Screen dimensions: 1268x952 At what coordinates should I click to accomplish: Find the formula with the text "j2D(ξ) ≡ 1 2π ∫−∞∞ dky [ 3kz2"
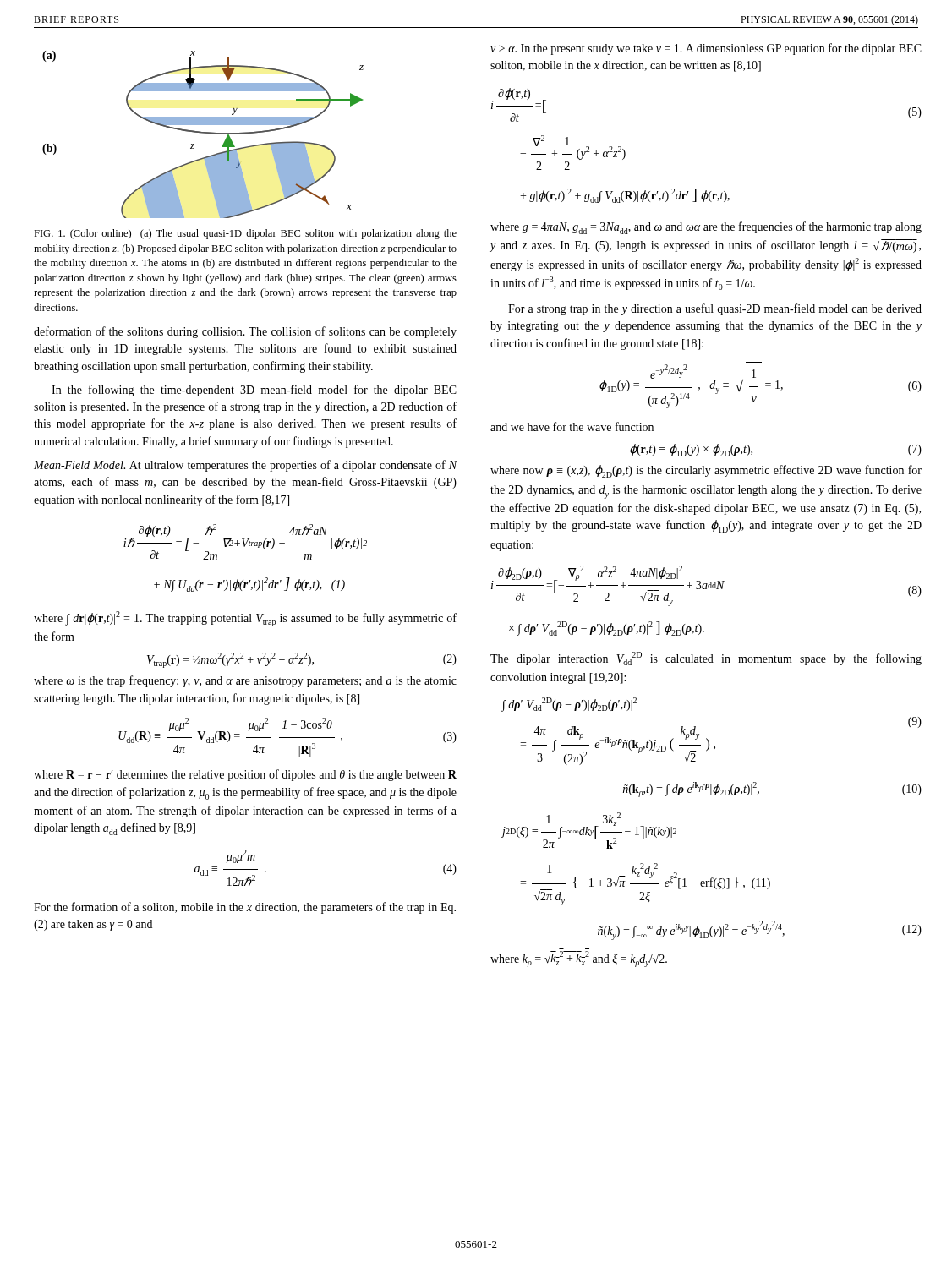coord(706,859)
